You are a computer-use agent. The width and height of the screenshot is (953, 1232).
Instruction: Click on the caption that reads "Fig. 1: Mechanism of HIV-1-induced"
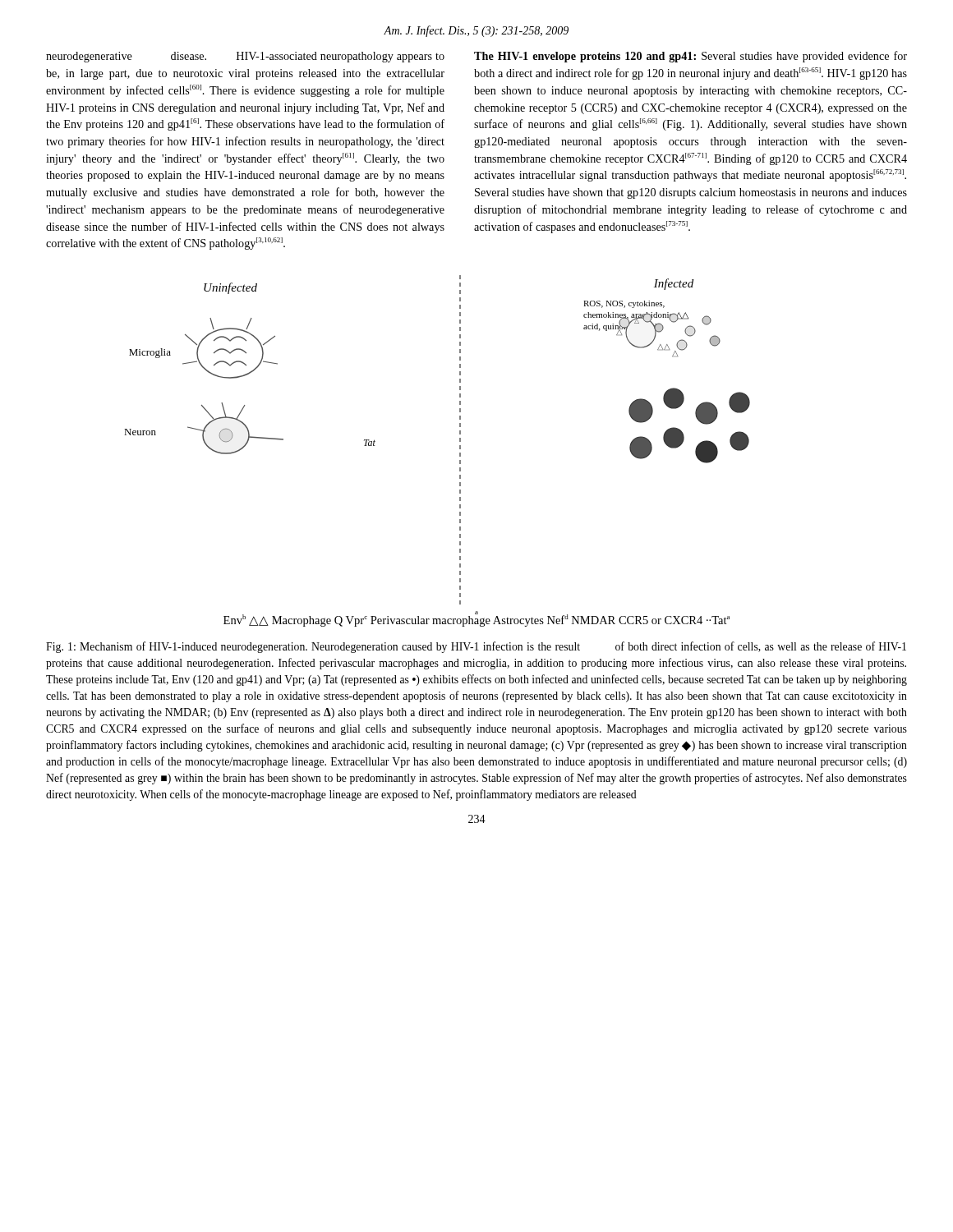477,721
